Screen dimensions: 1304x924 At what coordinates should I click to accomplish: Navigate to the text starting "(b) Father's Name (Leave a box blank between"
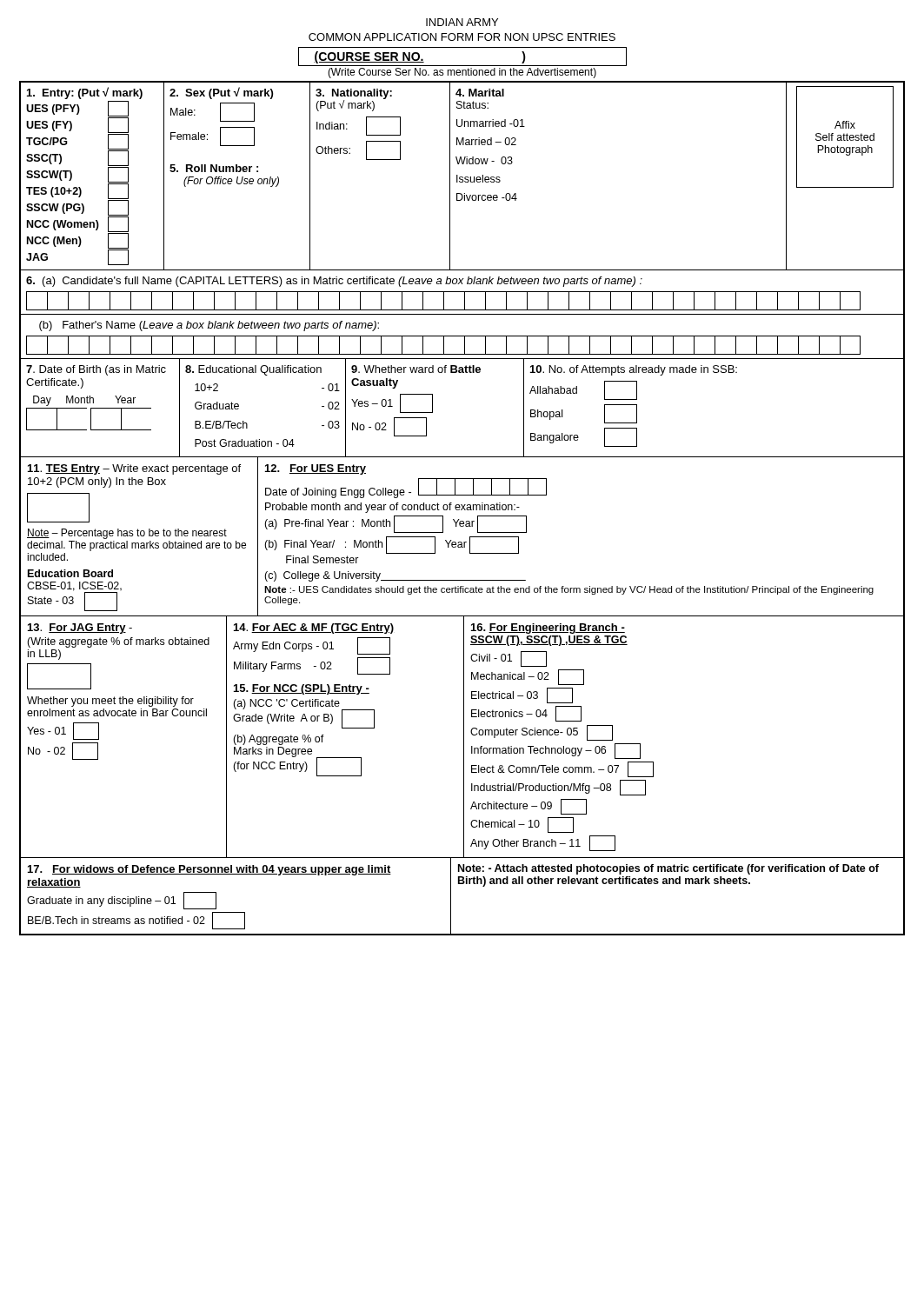click(x=462, y=336)
